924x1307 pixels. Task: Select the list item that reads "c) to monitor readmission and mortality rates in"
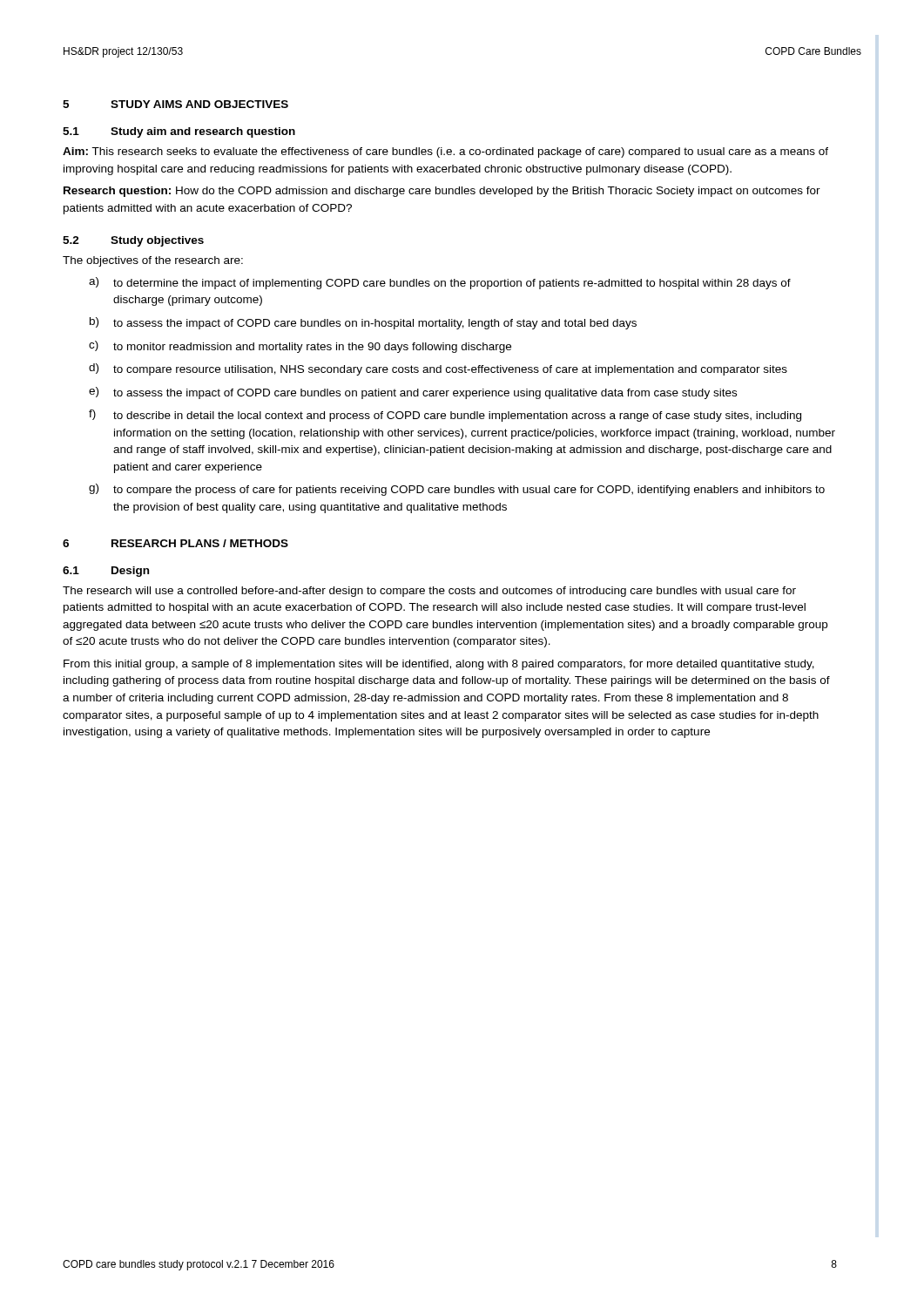pos(463,346)
